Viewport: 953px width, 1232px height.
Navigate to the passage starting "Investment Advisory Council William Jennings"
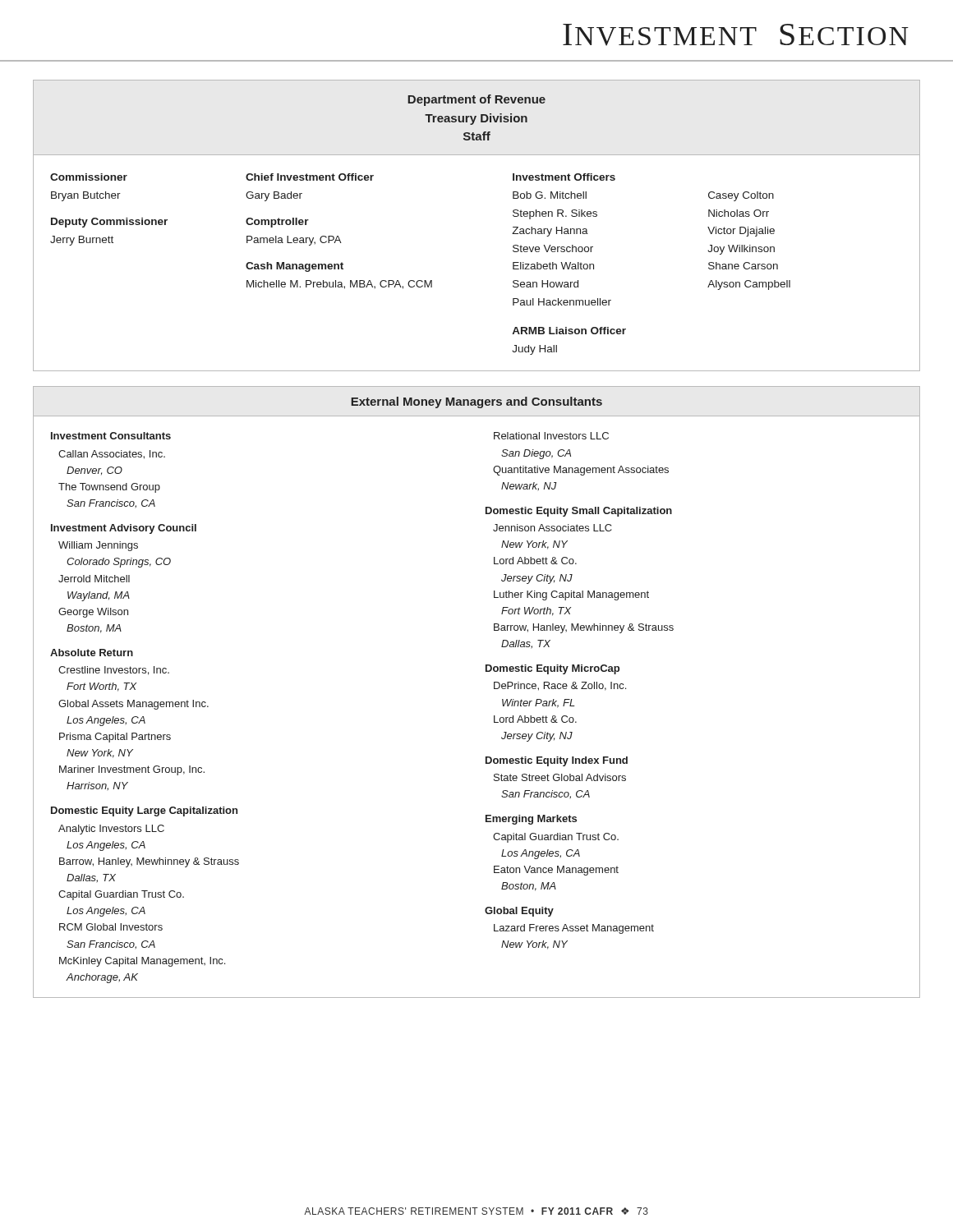point(124,529)
